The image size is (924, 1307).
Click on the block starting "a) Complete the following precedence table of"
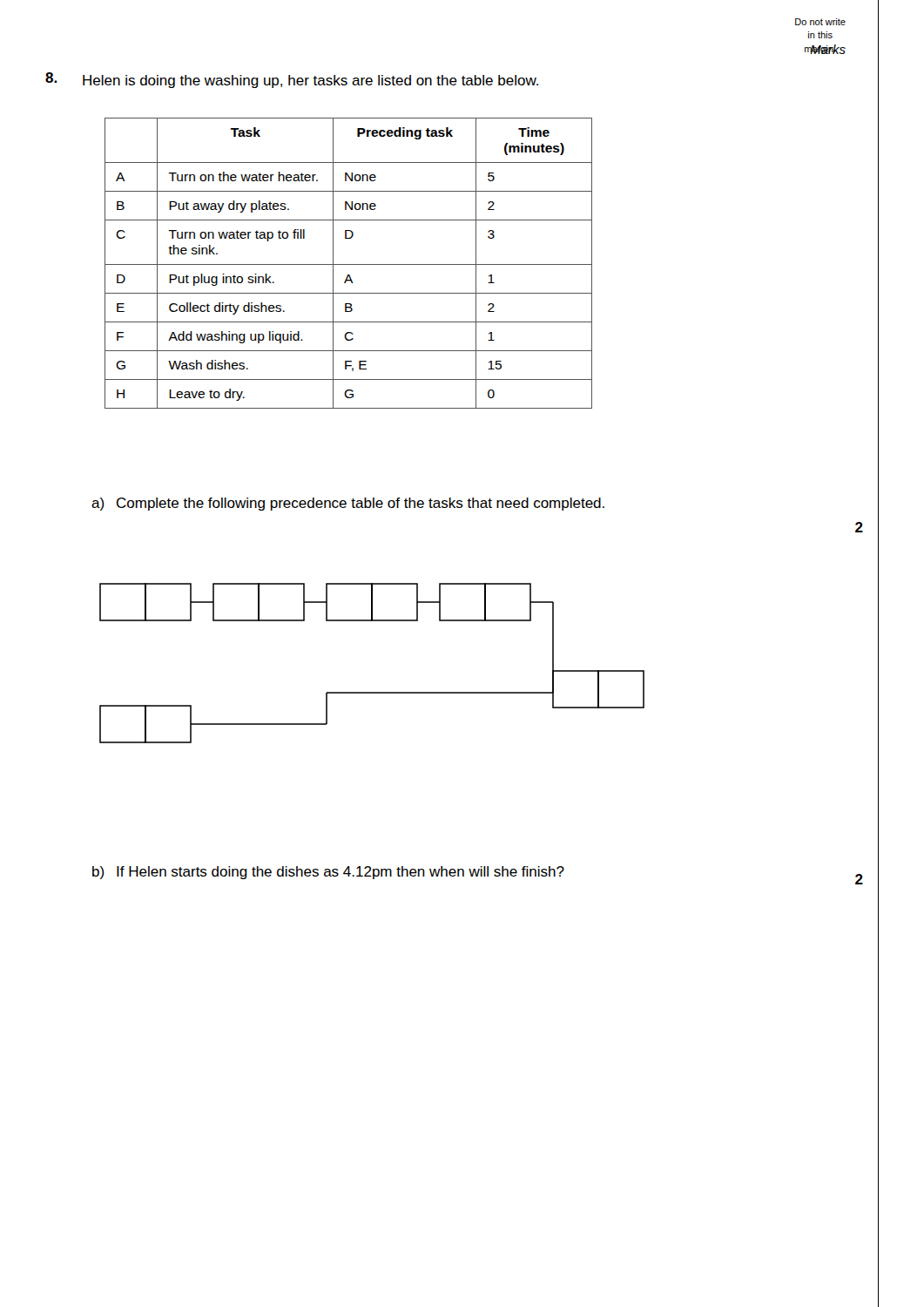pyautogui.click(x=473, y=503)
